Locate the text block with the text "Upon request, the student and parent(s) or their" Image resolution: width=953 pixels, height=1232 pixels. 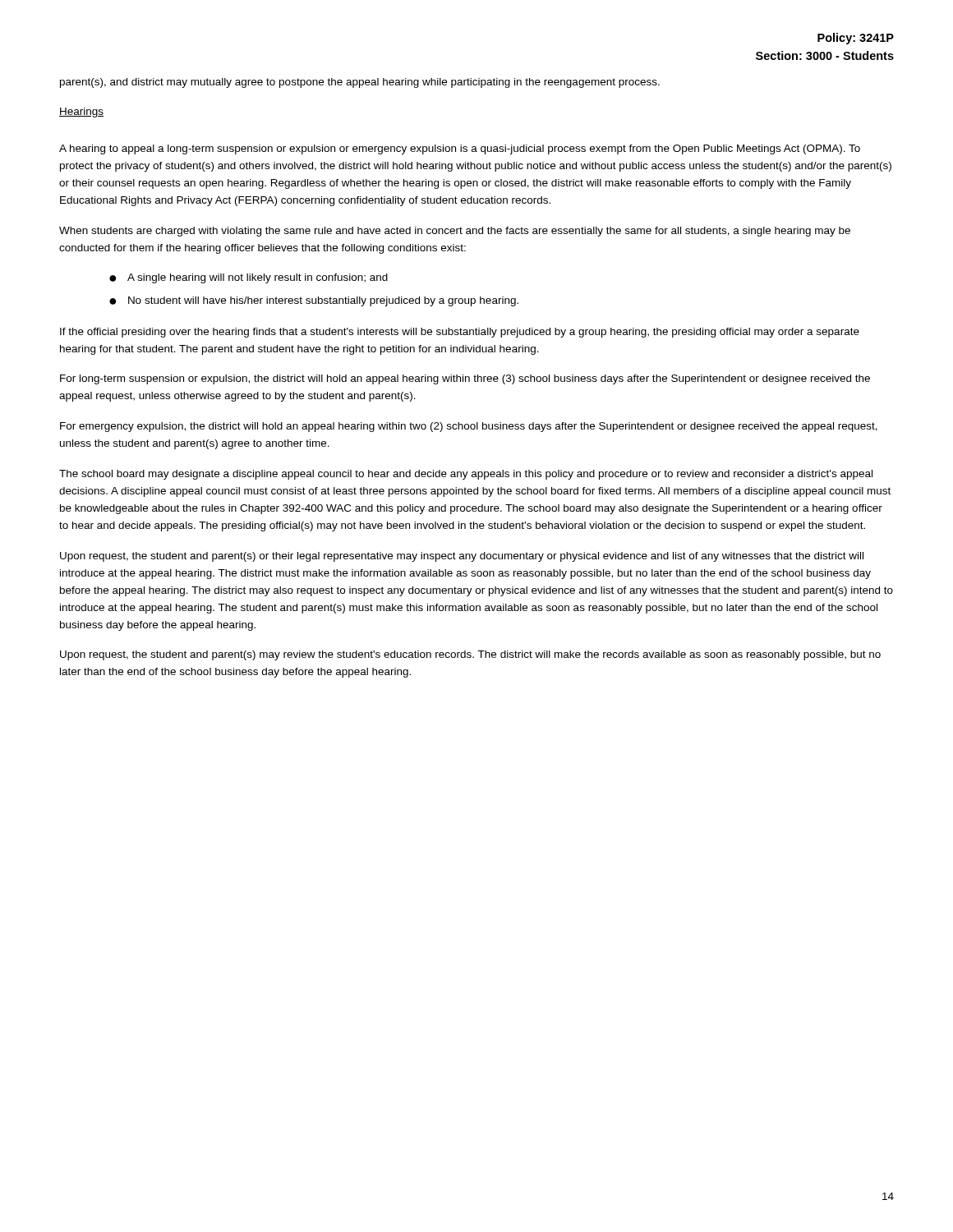476,590
